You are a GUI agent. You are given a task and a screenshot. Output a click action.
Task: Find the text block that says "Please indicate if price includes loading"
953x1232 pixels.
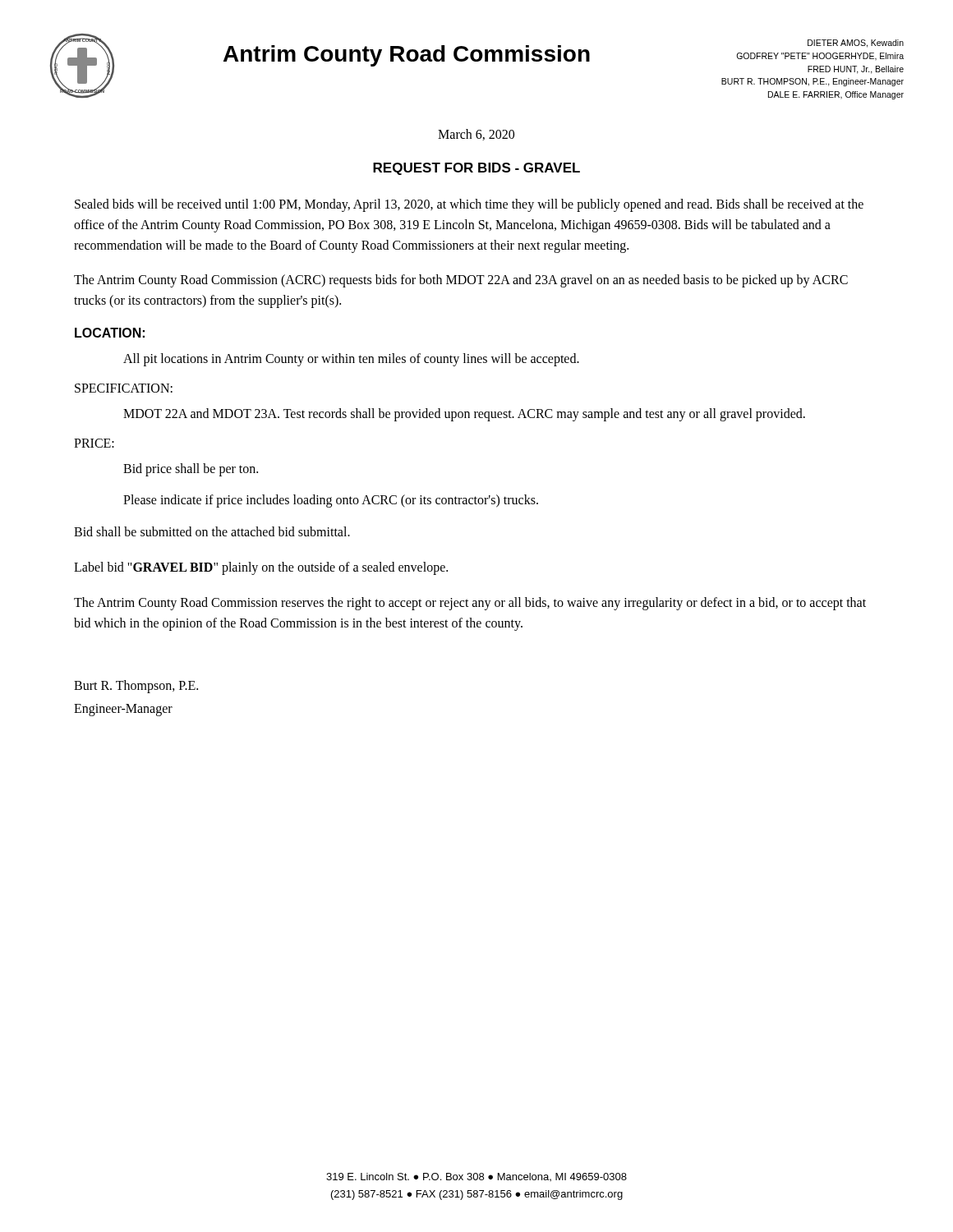[331, 500]
